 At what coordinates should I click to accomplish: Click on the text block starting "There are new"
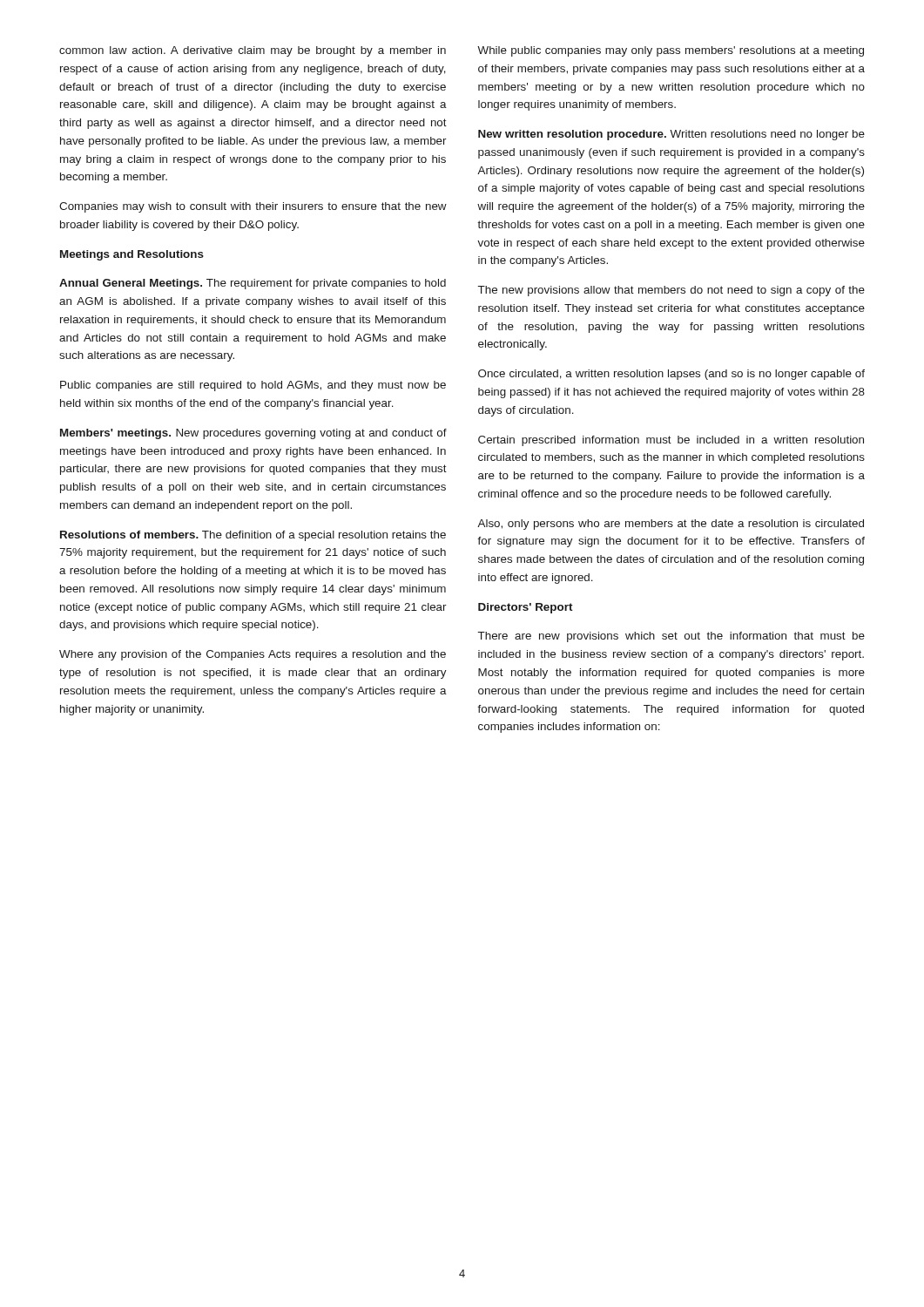point(671,682)
